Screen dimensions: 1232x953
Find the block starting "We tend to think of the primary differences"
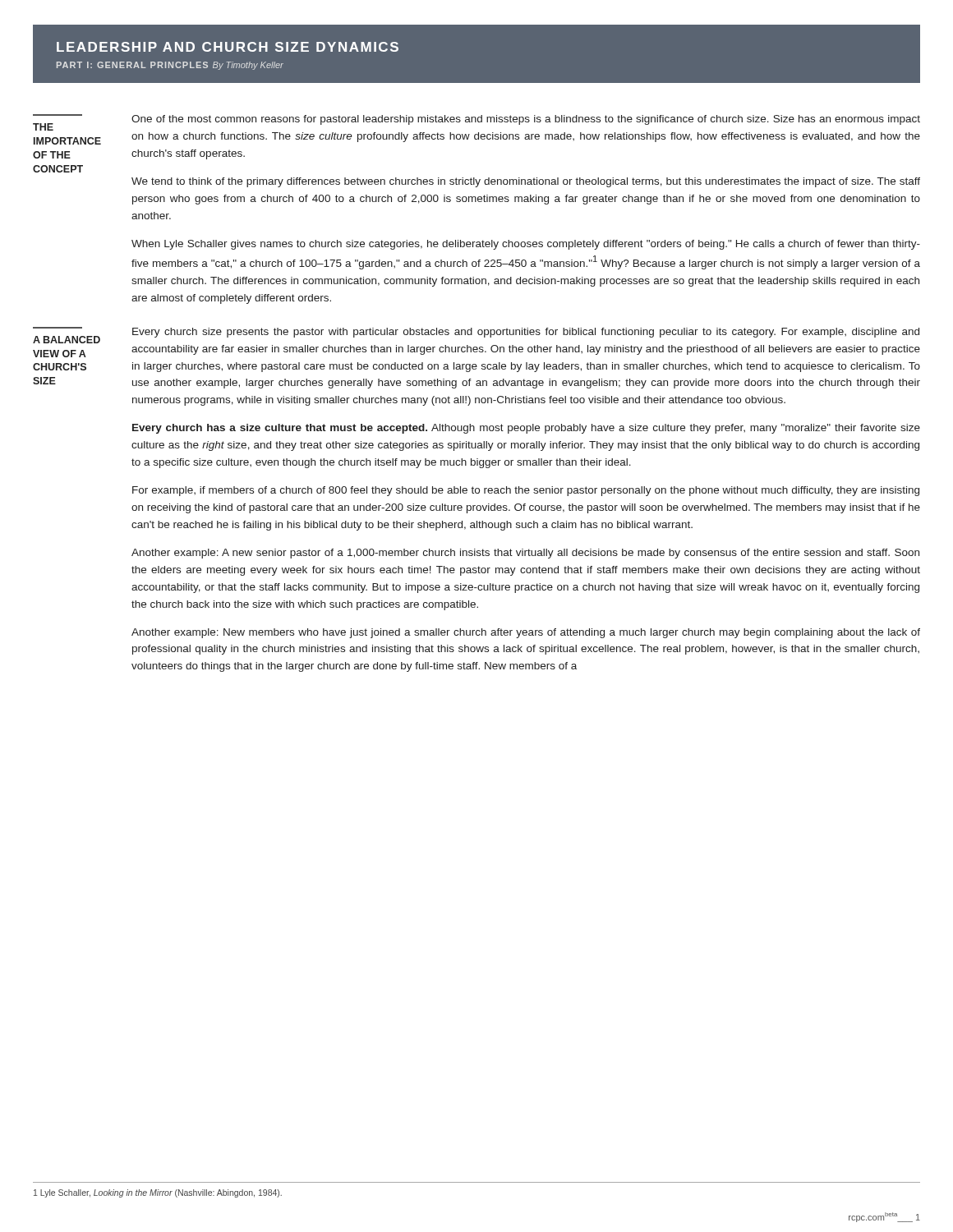click(526, 198)
